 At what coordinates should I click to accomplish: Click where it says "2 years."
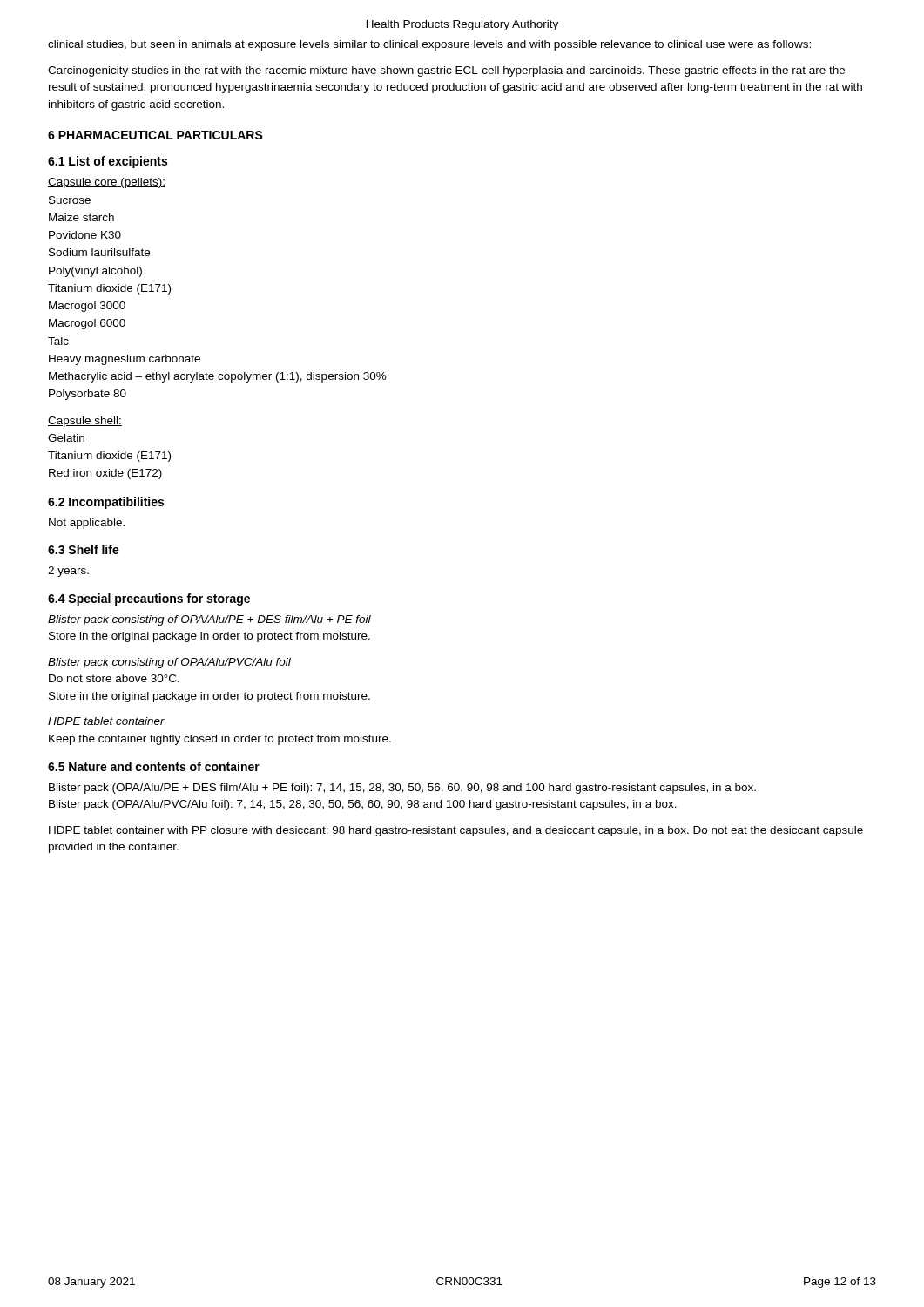[69, 570]
